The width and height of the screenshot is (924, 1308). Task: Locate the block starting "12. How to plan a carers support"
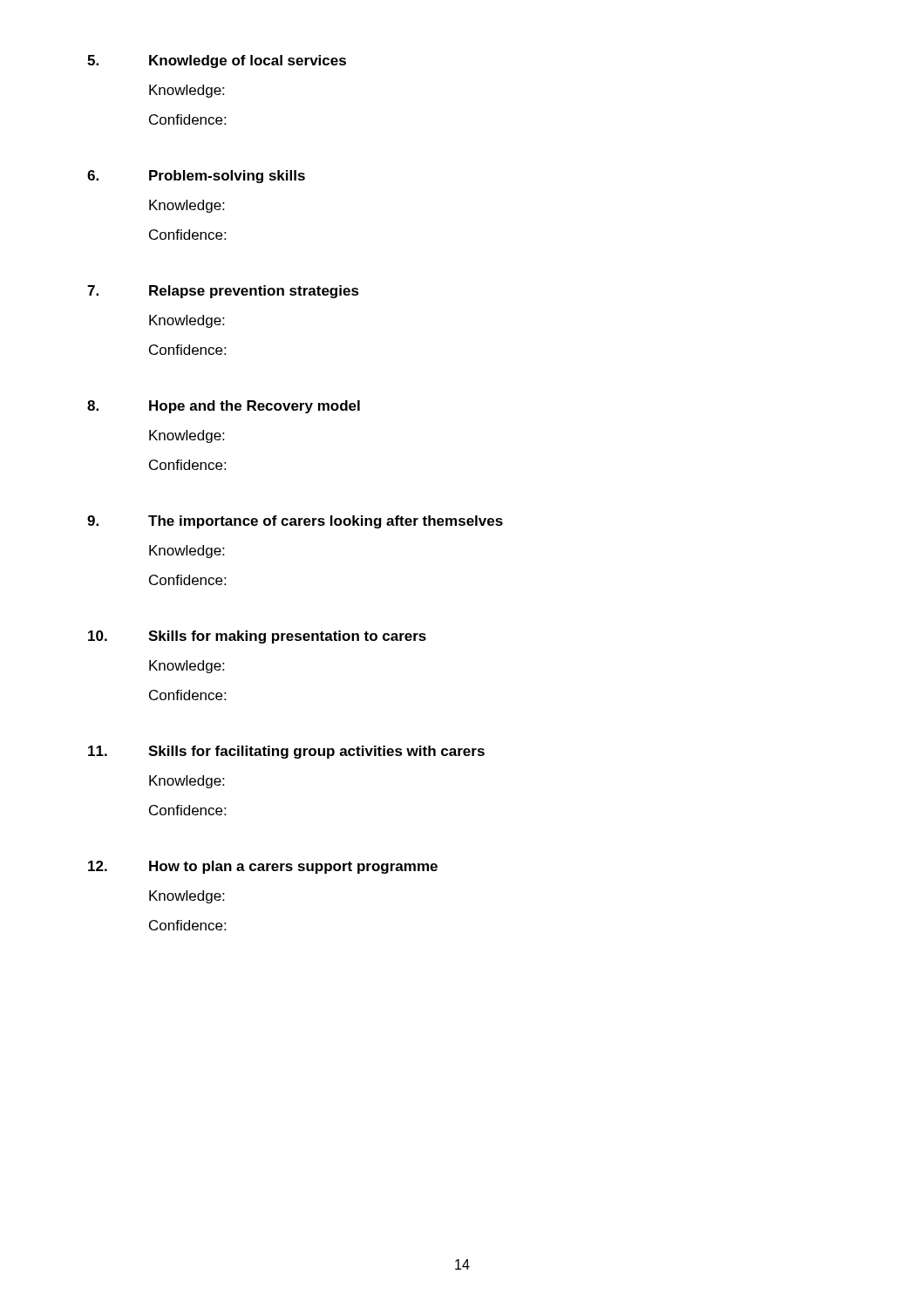(x=263, y=867)
